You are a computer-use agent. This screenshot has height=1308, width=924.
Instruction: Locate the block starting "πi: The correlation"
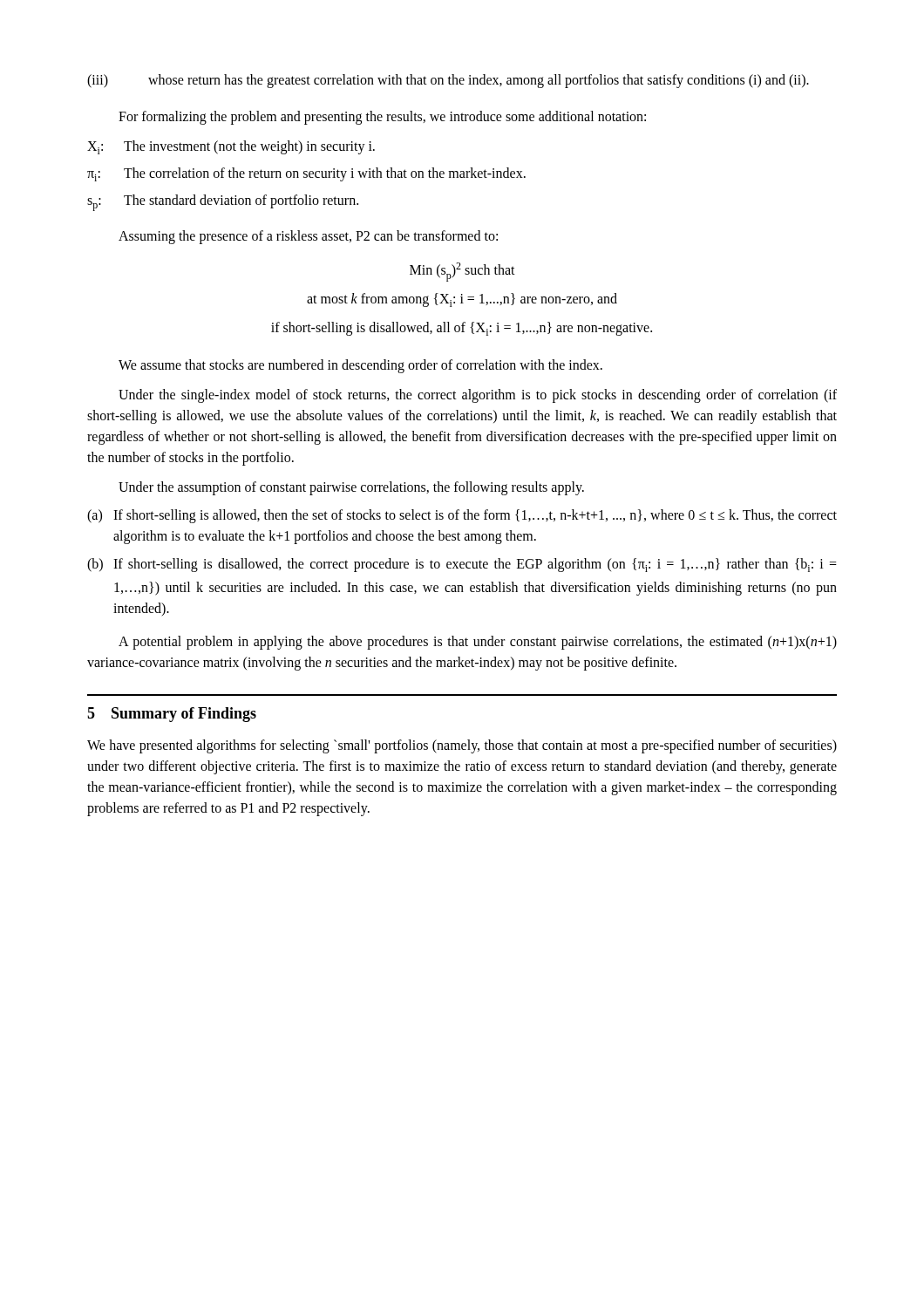(462, 175)
